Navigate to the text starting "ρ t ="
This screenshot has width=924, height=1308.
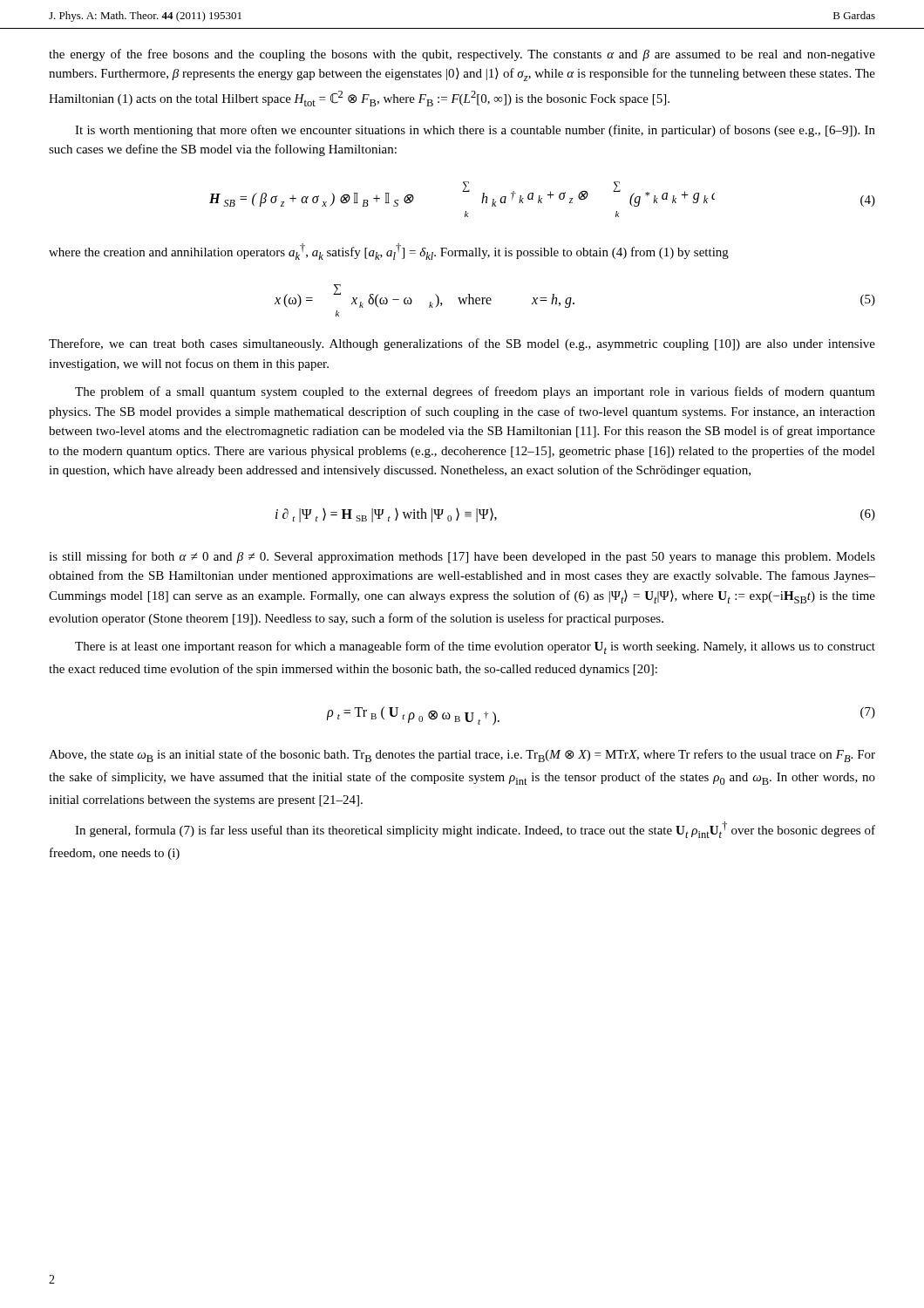[x=462, y=712]
